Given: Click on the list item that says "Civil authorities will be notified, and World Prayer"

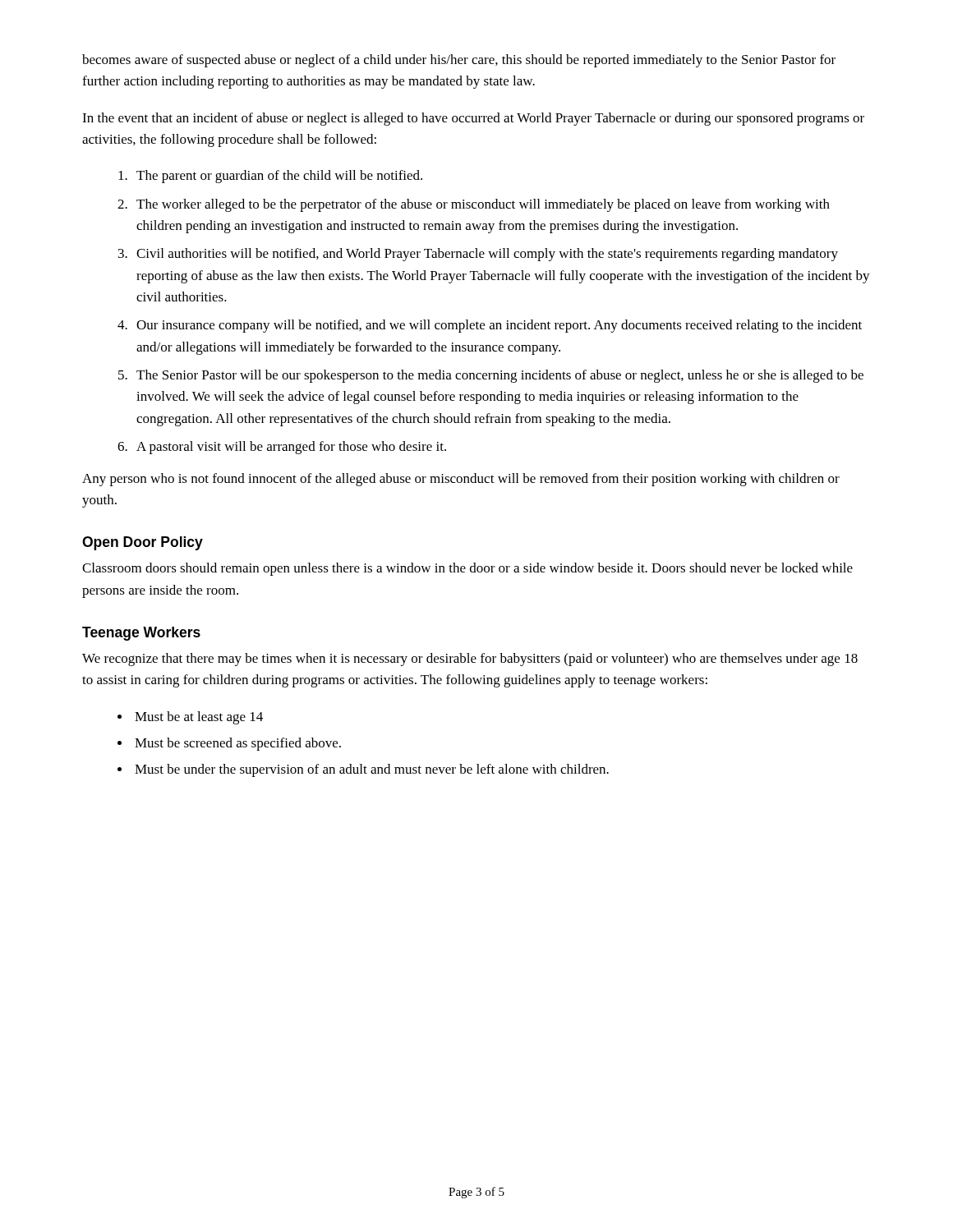Looking at the screenshot, I should 476,276.
